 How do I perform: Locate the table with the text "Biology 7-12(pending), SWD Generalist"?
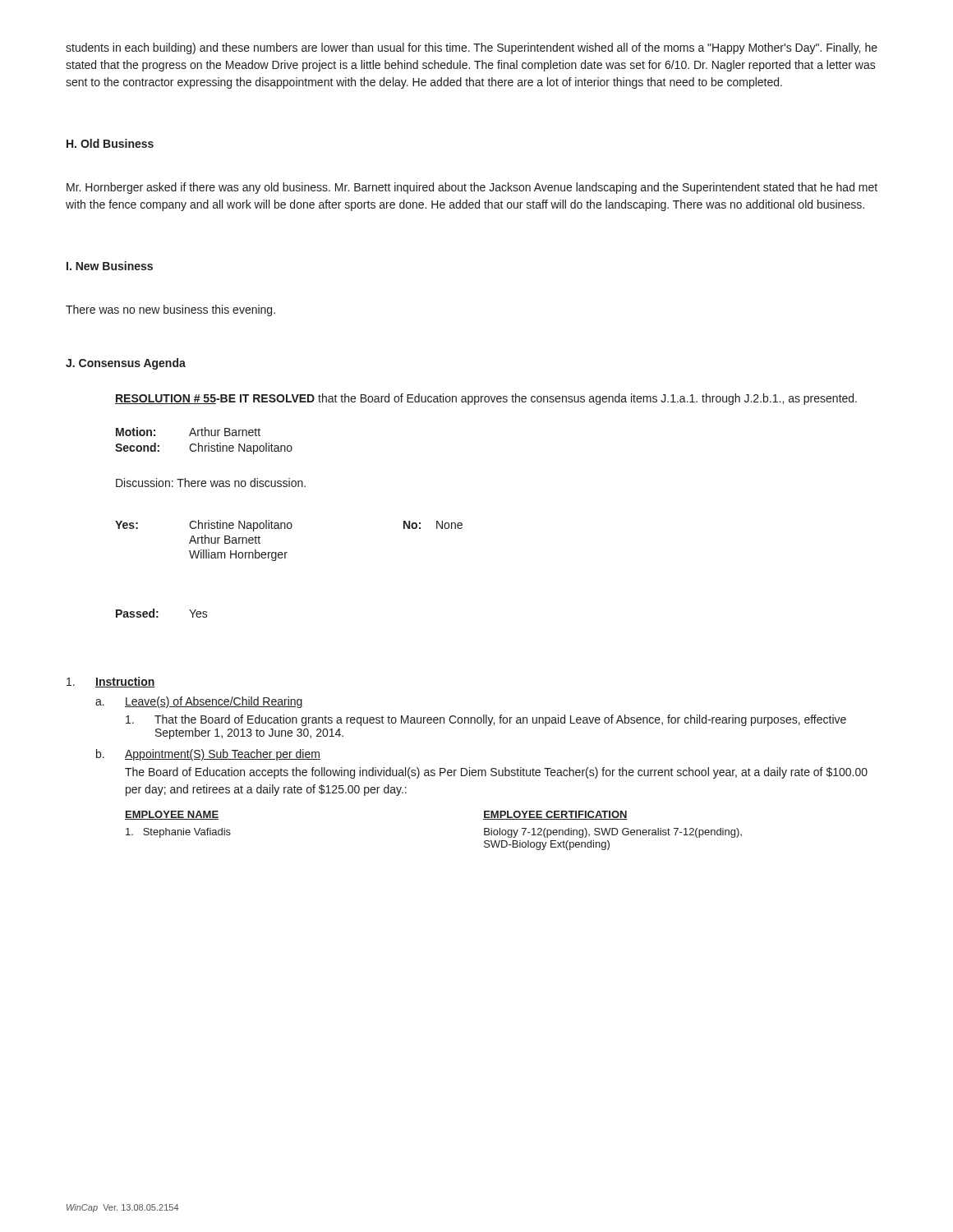coord(506,829)
